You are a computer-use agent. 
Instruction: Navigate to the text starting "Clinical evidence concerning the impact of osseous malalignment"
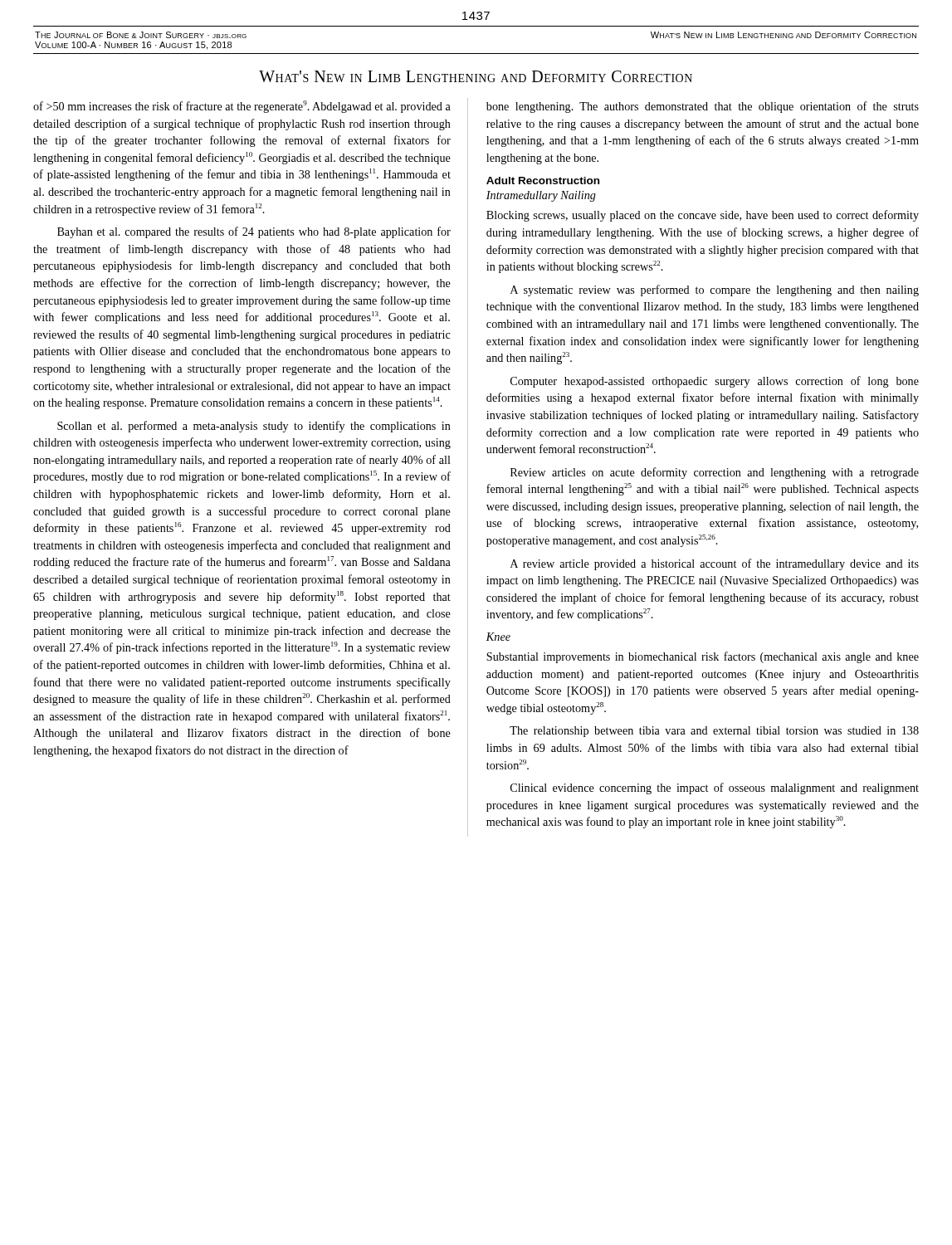click(x=702, y=805)
